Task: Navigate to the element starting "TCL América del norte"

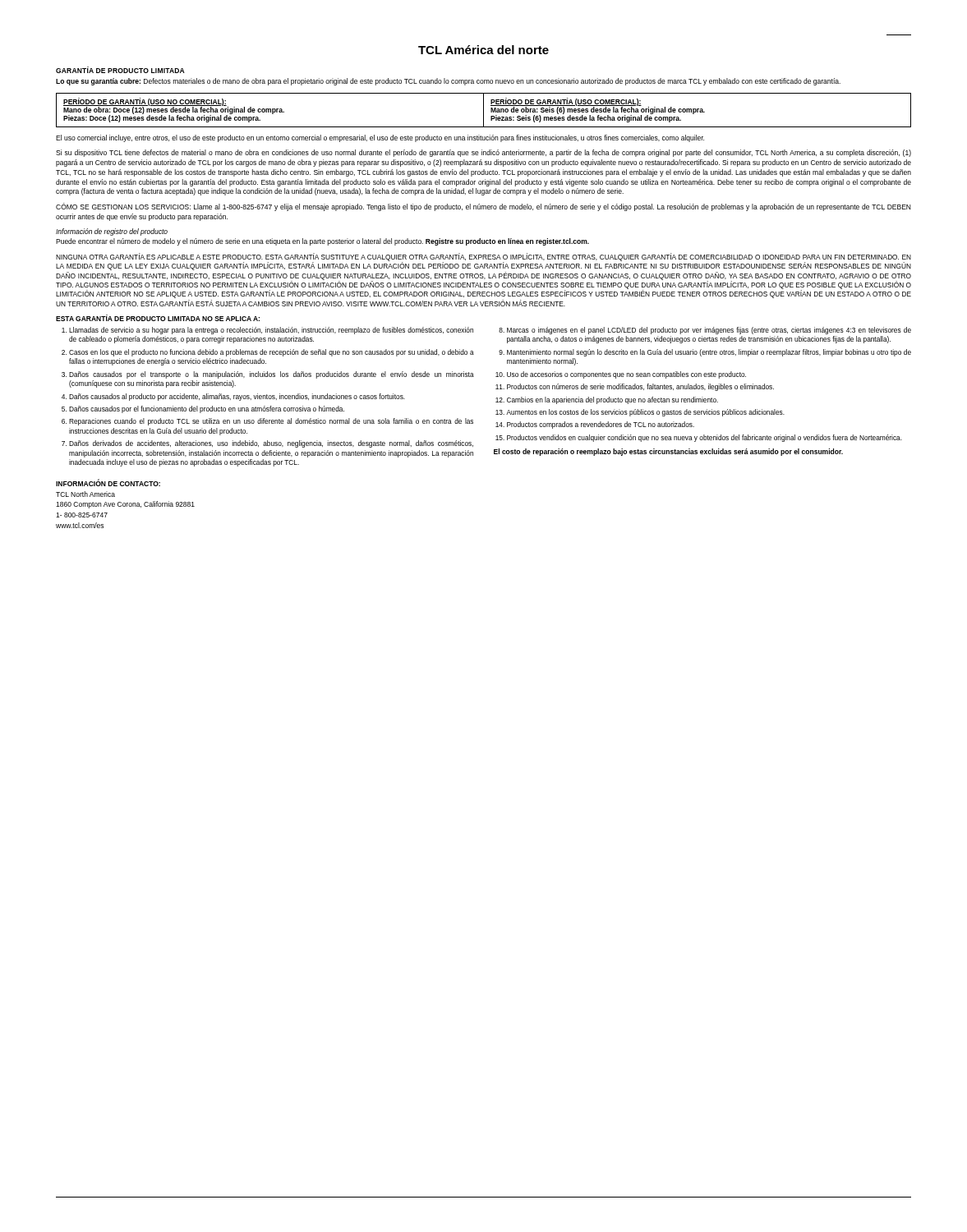Action: tap(484, 50)
